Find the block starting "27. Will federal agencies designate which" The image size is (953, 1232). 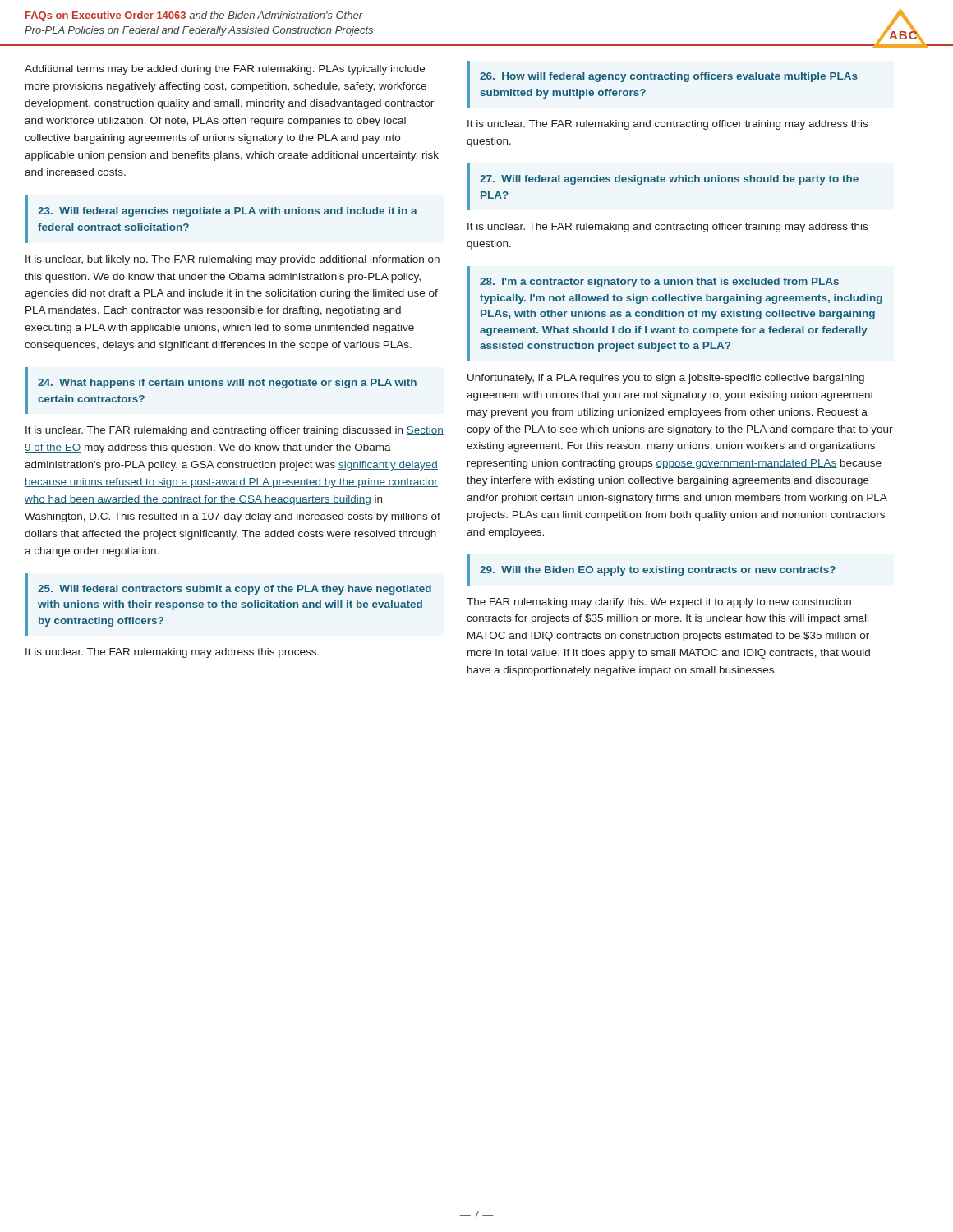(x=669, y=187)
